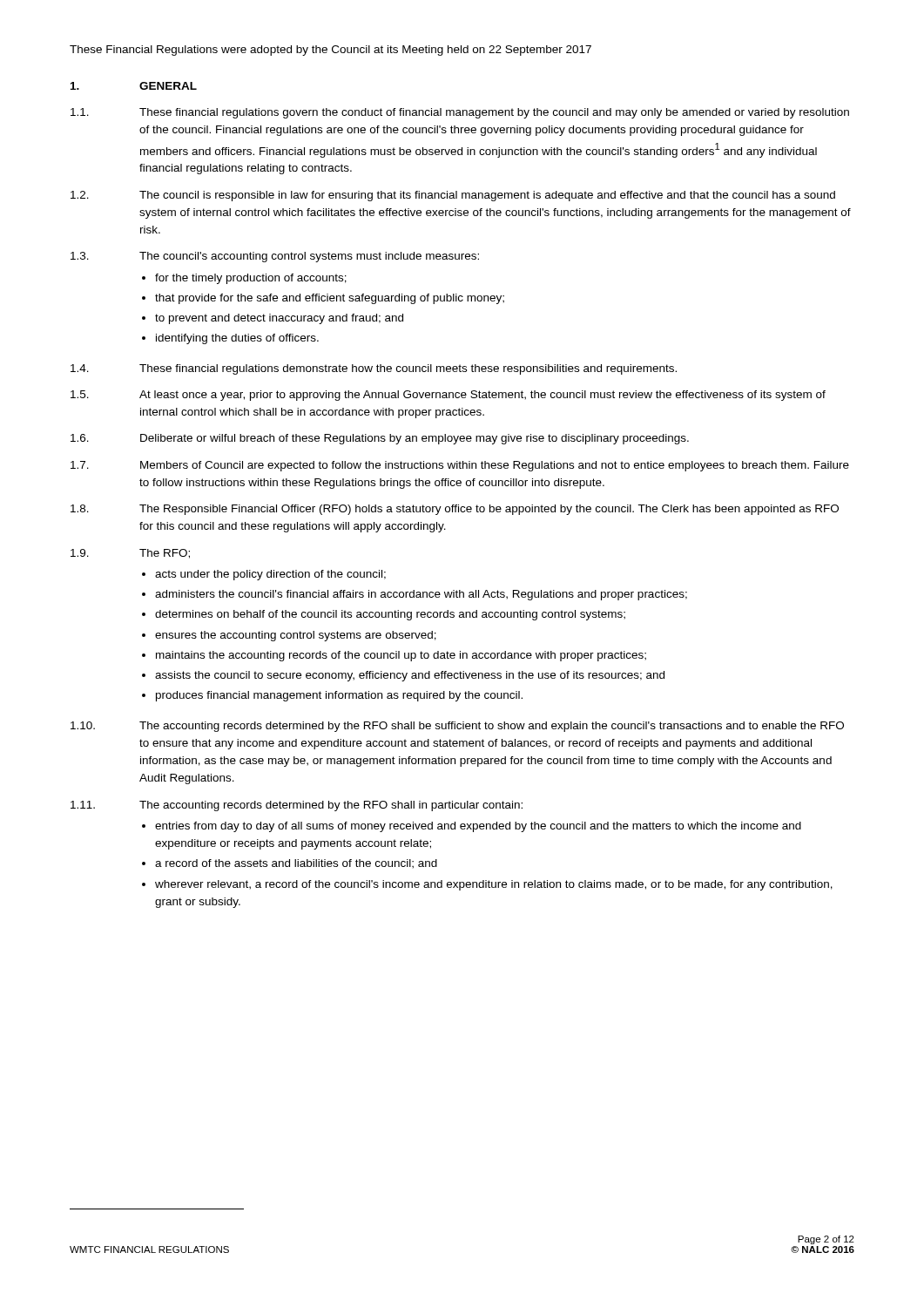Locate the block of text that opens with "determines on behalf of the council"

coord(391,614)
